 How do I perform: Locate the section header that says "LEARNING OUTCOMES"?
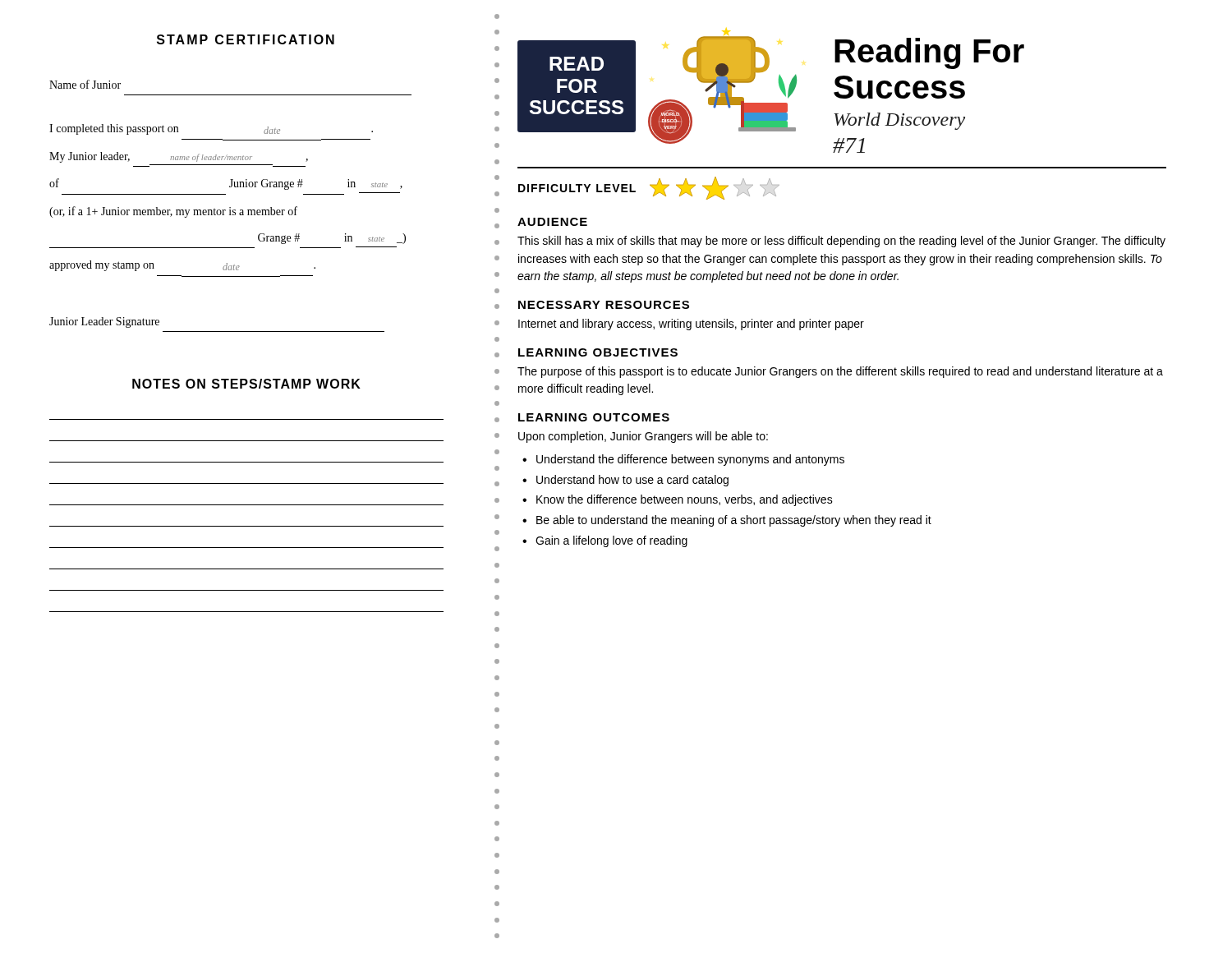tap(594, 417)
